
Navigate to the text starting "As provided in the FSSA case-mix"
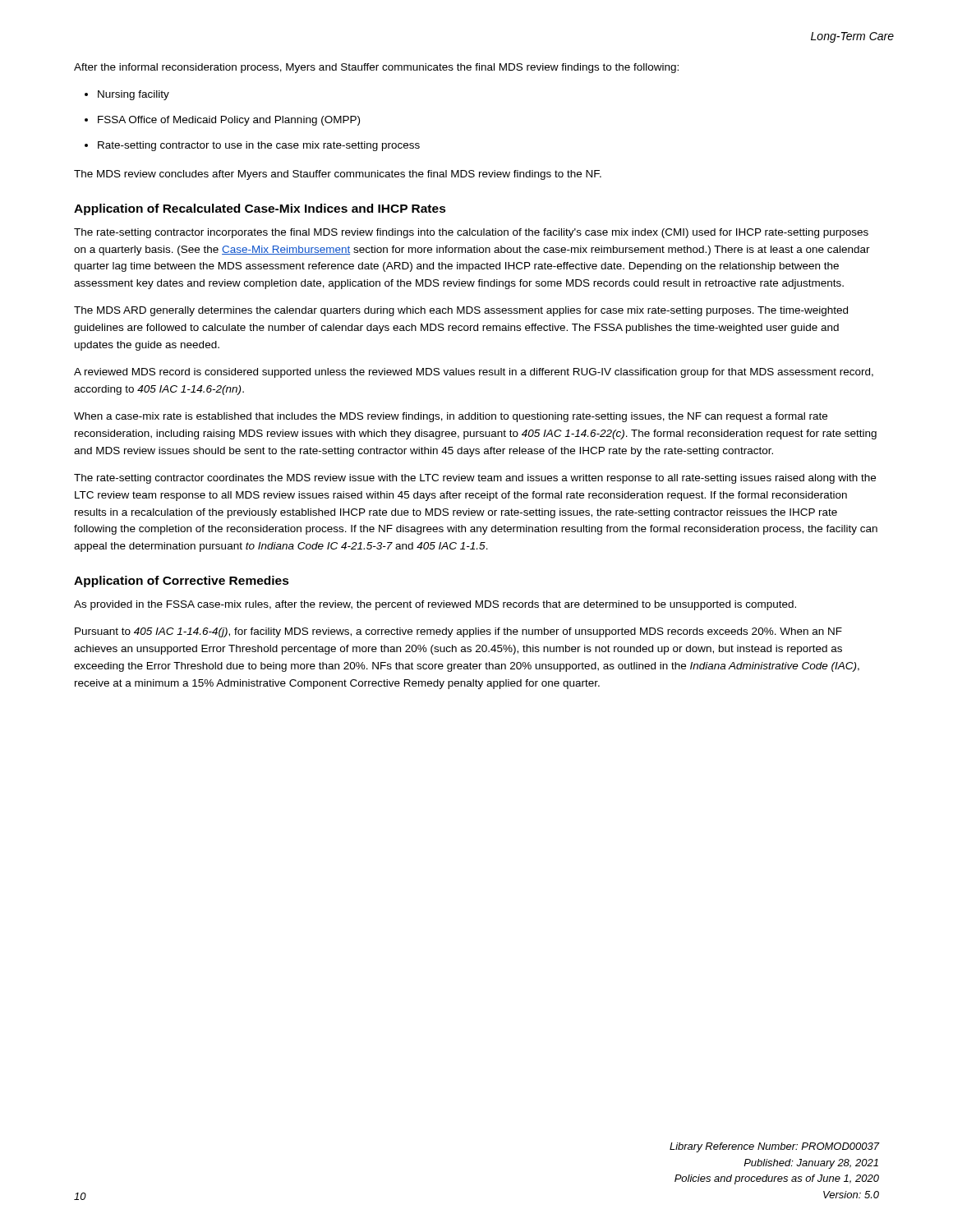pos(436,604)
